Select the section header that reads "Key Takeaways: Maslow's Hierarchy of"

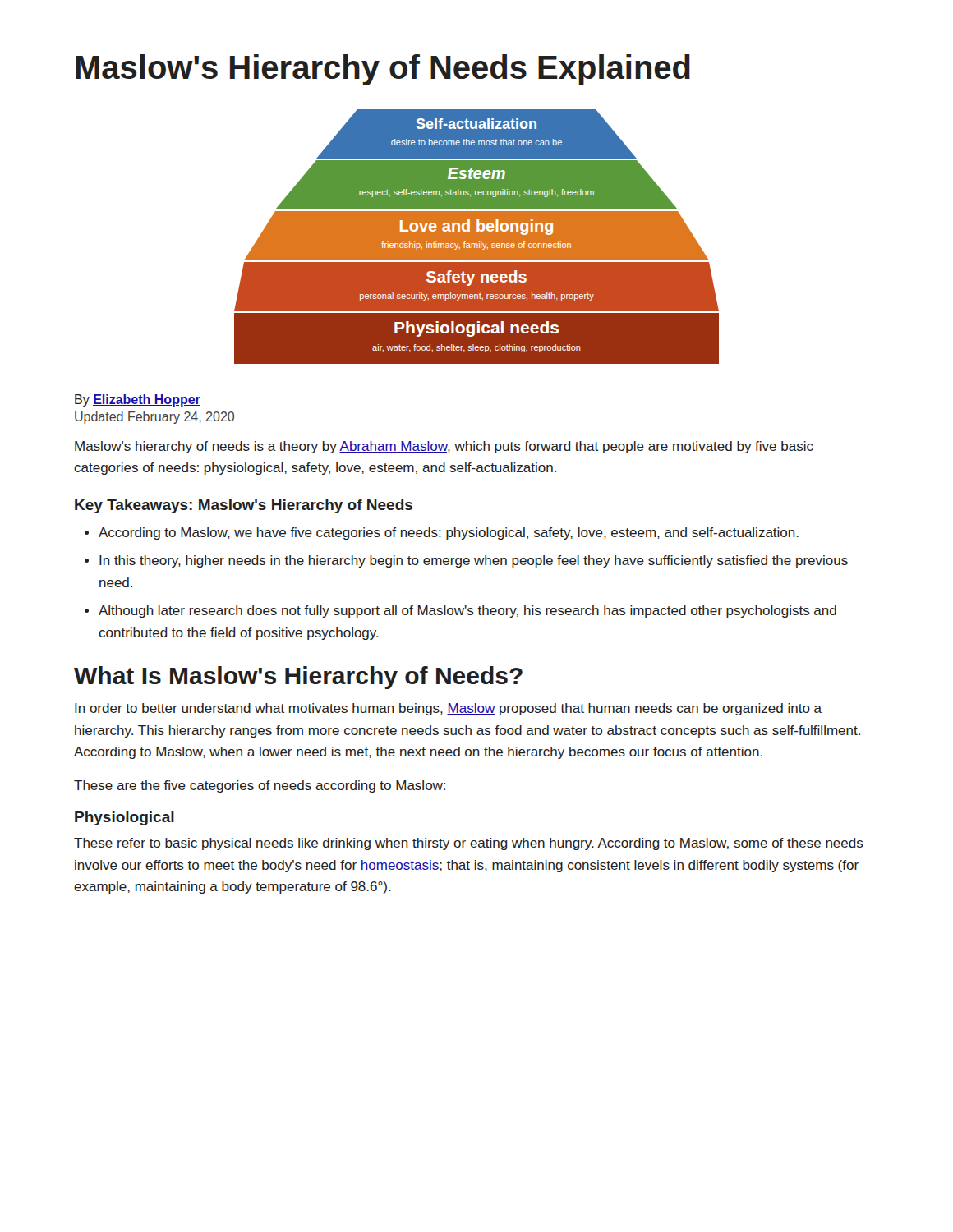[x=244, y=505]
